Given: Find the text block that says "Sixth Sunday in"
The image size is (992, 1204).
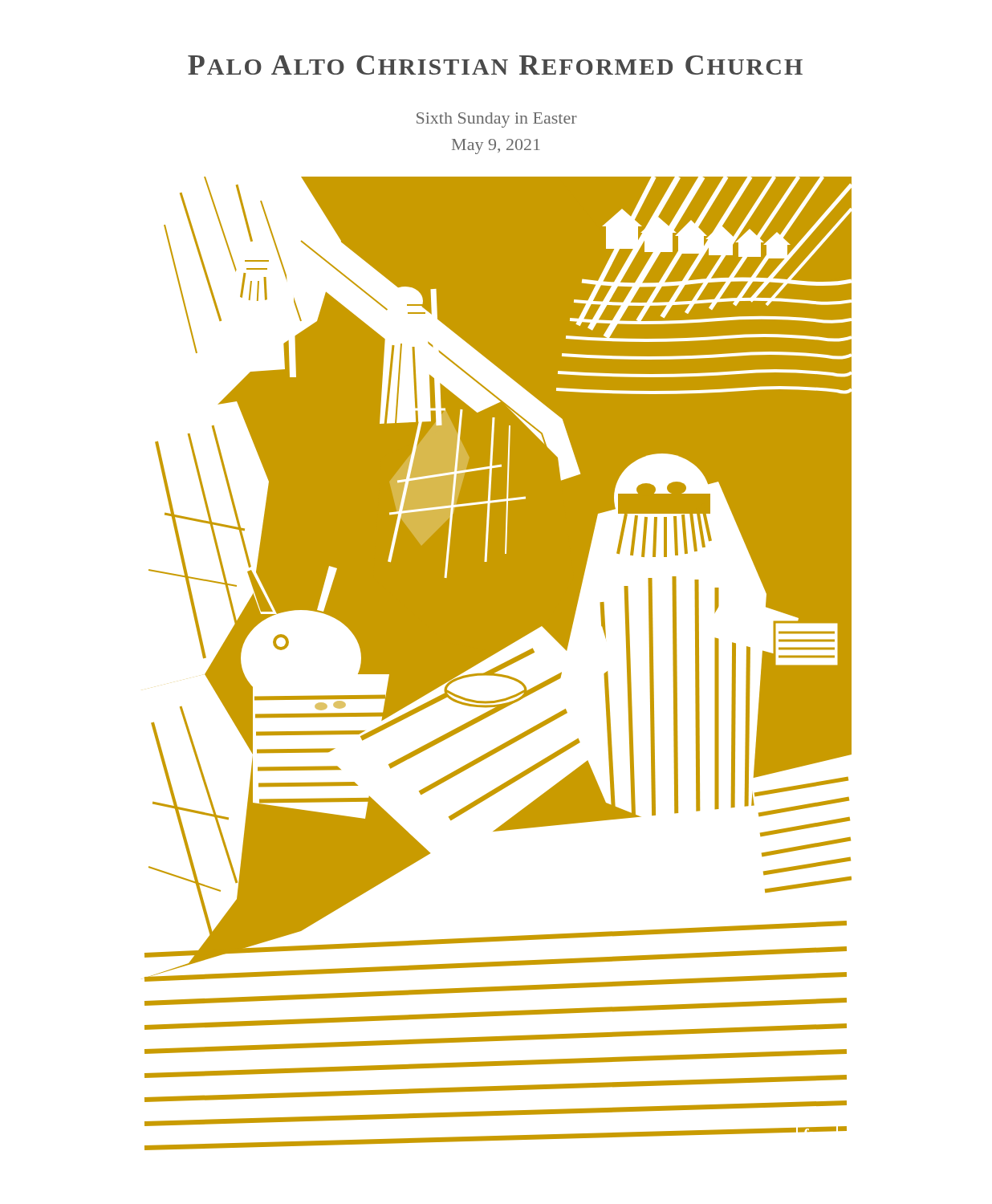Looking at the screenshot, I should (x=496, y=131).
